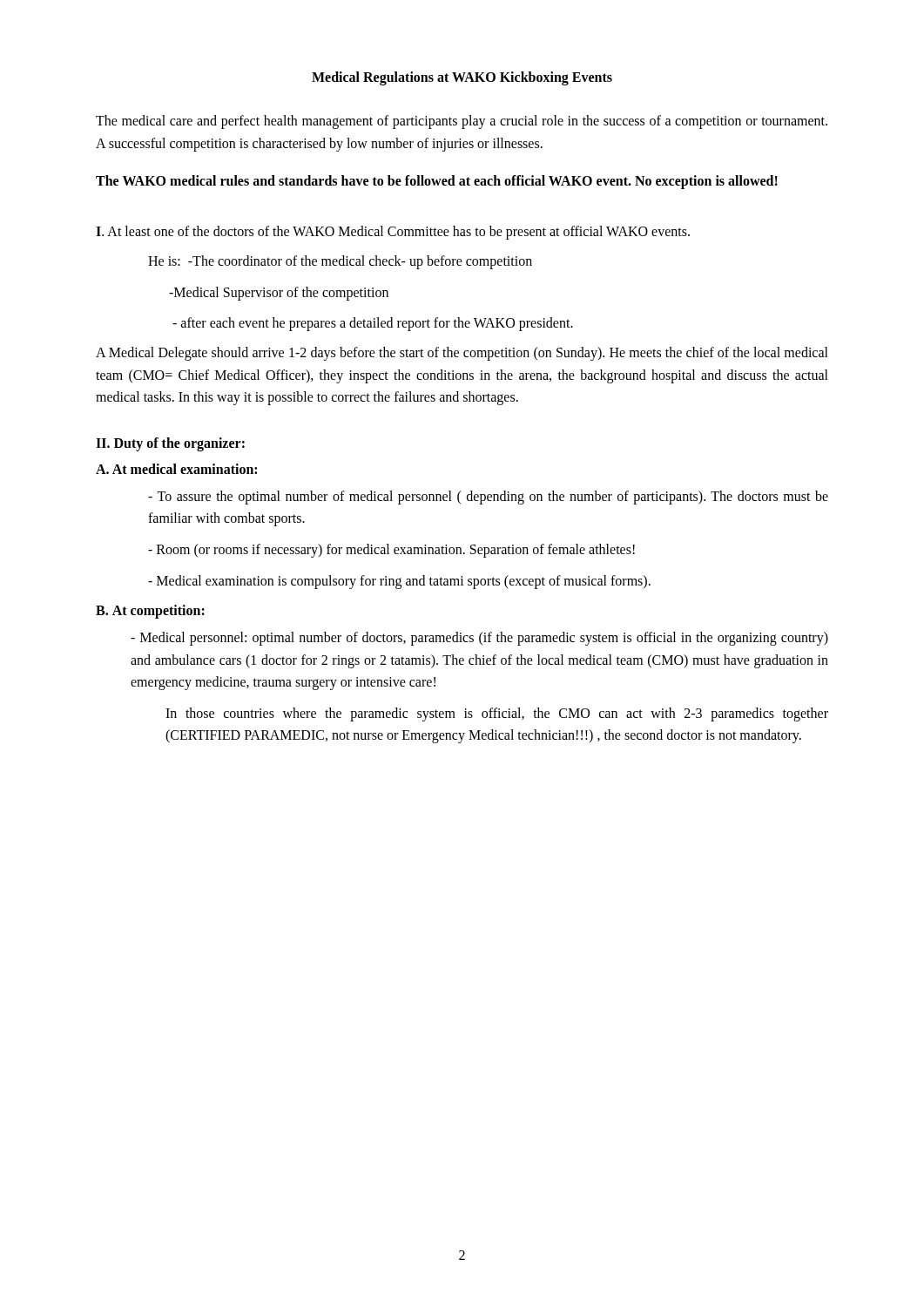Locate the block of text that opens with "I. At least one of the doctors"
This screenshot has height=1307, width=924.
point(393,231)
